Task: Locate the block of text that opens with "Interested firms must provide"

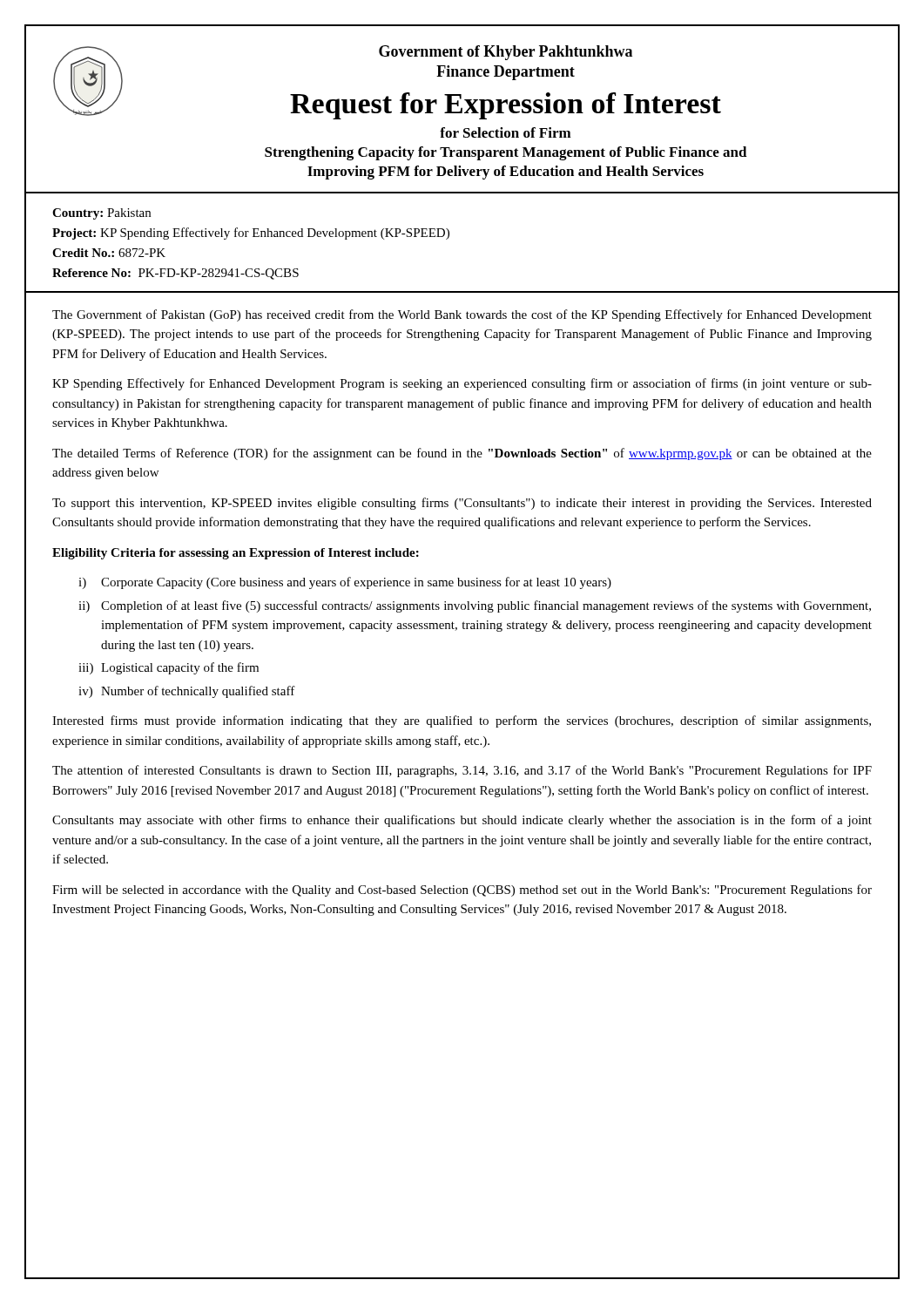Action: point(462,731)
